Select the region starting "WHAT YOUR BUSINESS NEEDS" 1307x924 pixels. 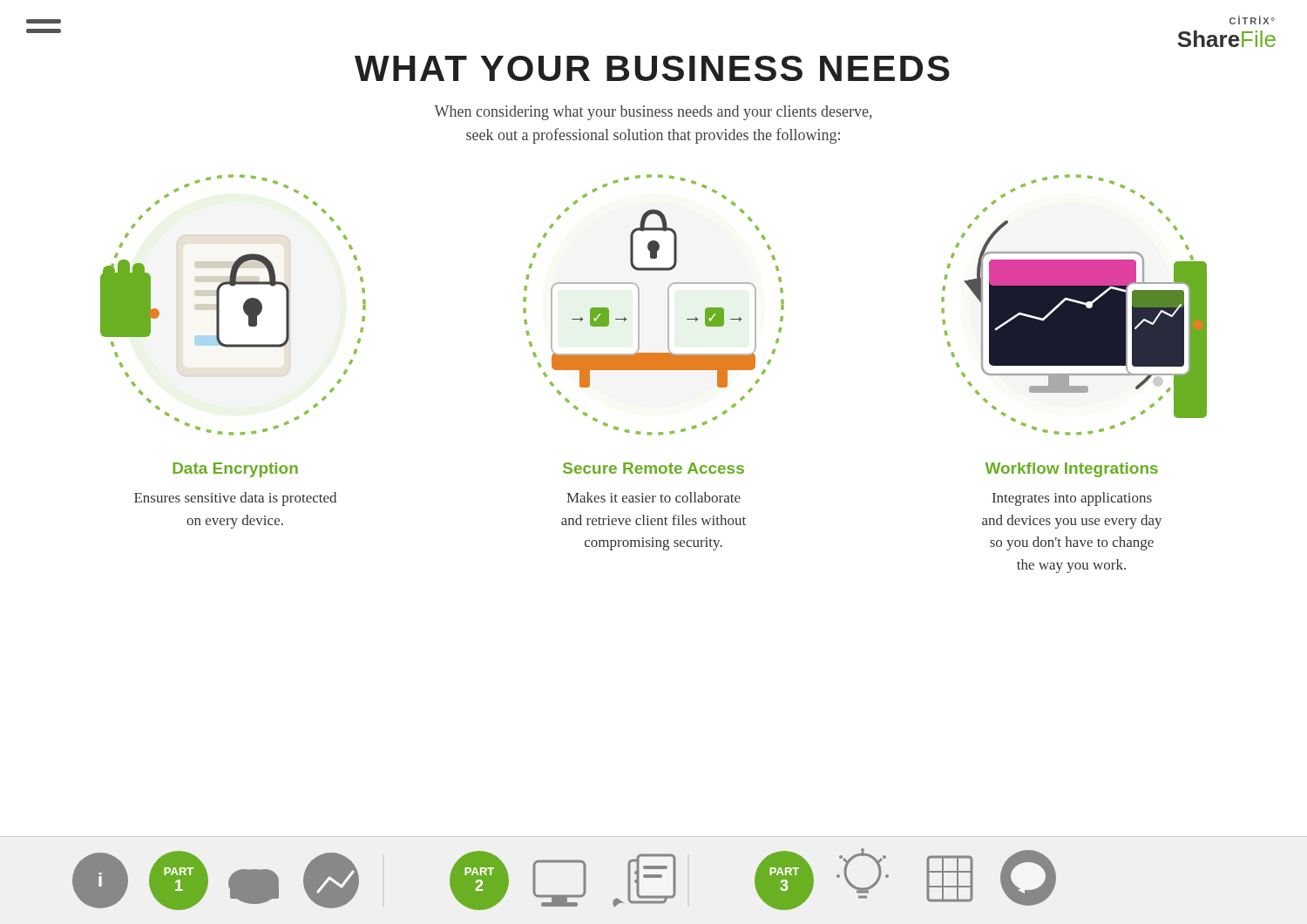coord(654,69)
